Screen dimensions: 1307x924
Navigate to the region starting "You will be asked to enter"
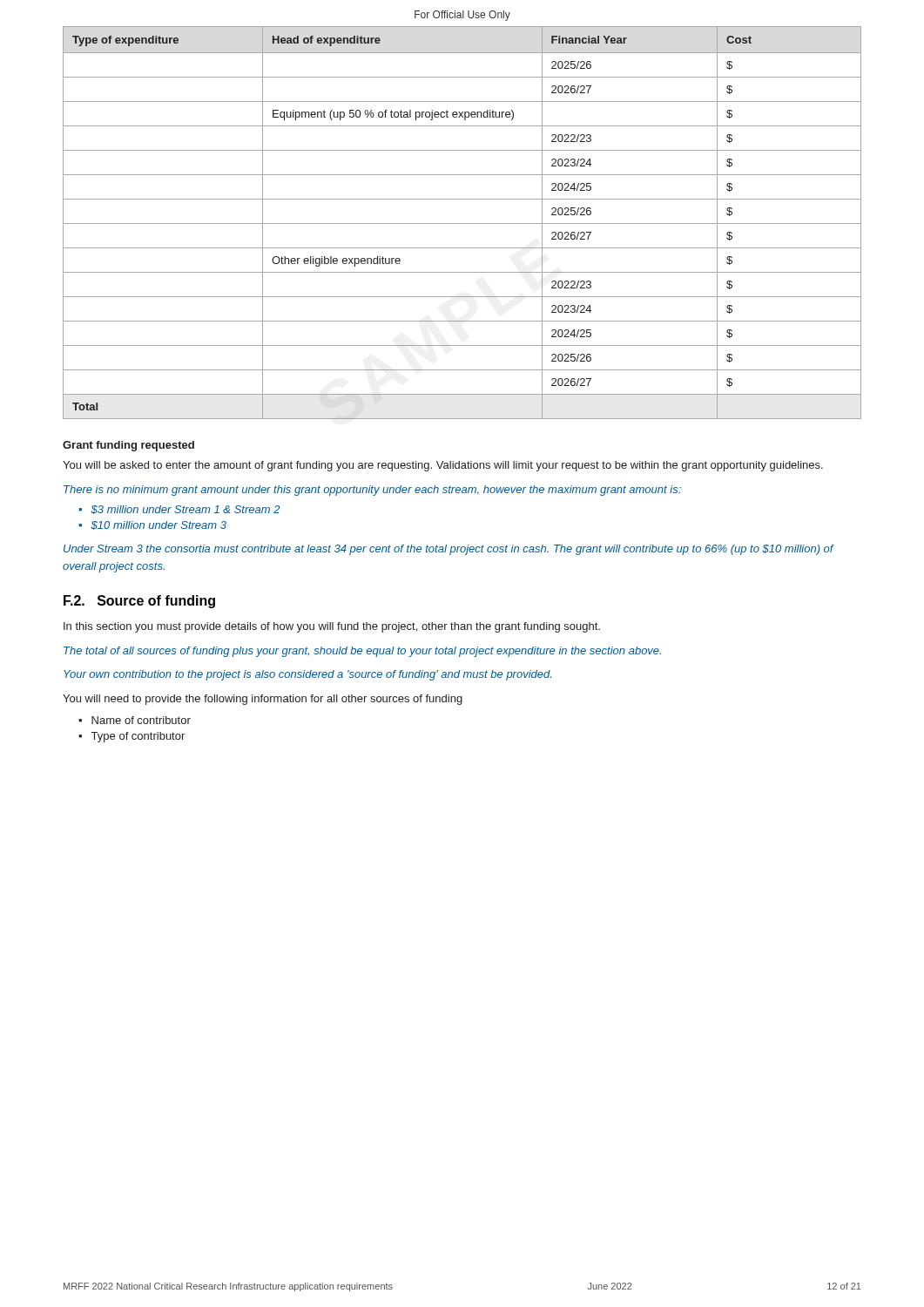443,465
